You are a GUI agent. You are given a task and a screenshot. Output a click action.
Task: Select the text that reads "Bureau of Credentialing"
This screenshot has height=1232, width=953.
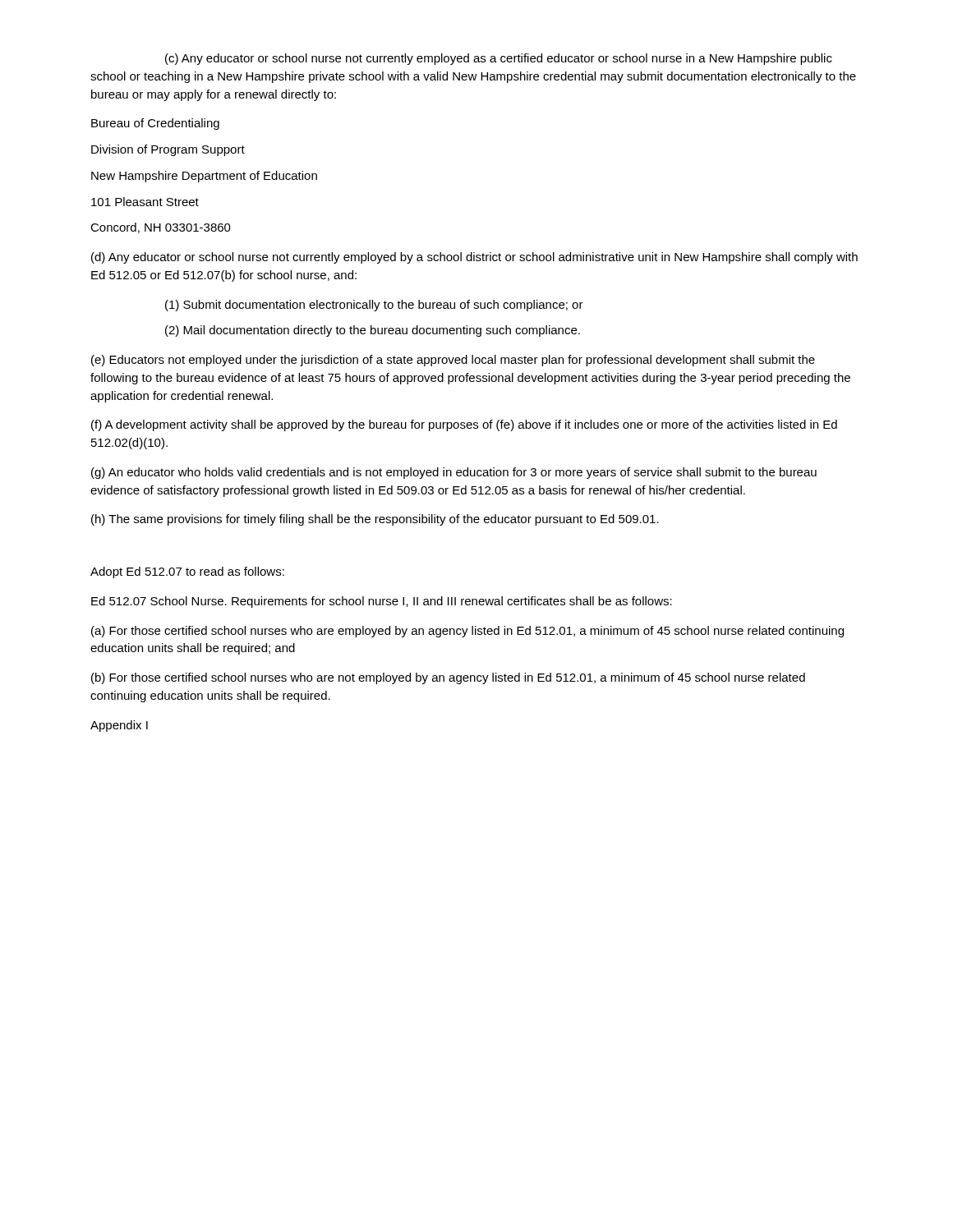tap(155, 123)
